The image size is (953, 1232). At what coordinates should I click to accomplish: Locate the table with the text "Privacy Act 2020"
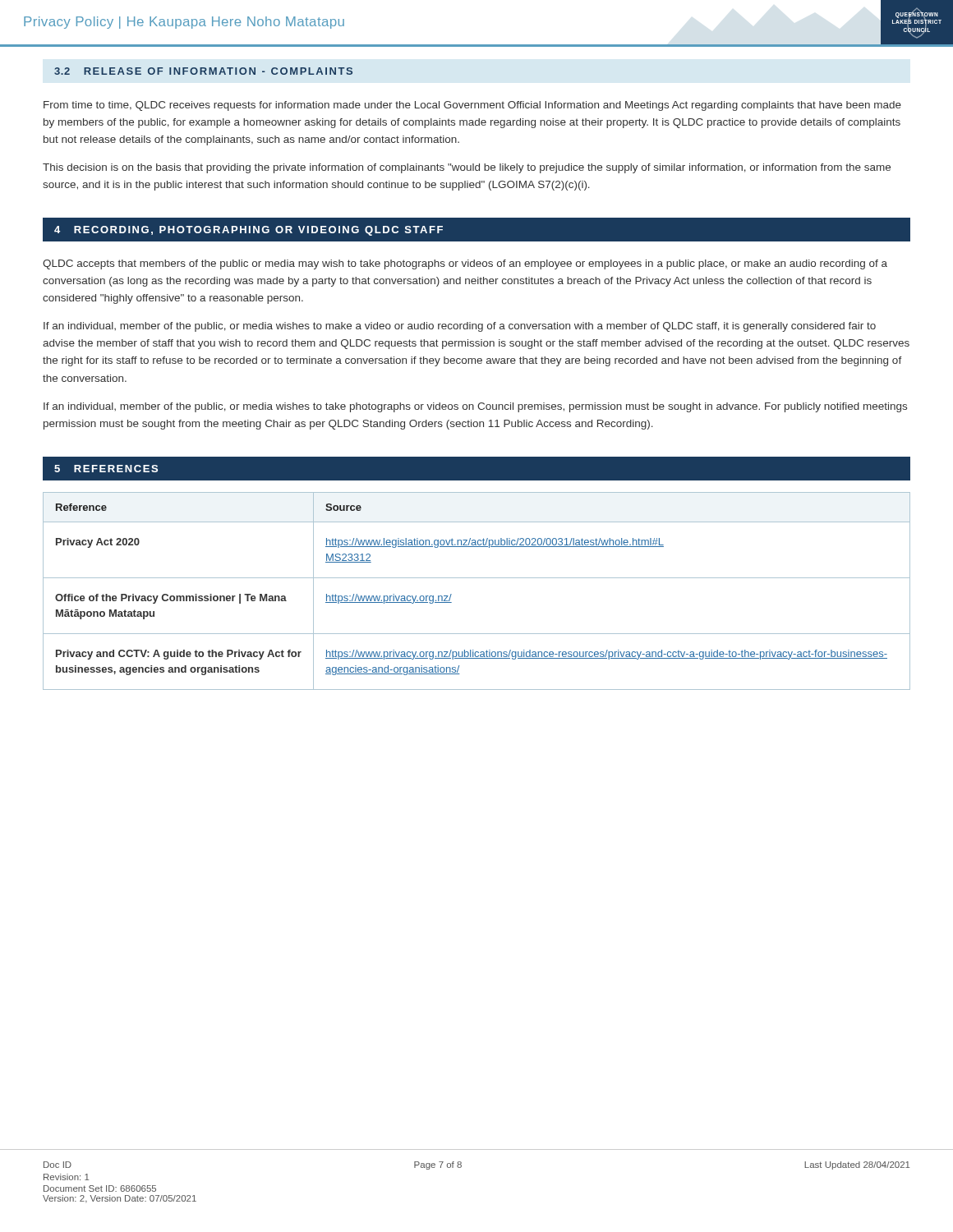pos(476,591)
